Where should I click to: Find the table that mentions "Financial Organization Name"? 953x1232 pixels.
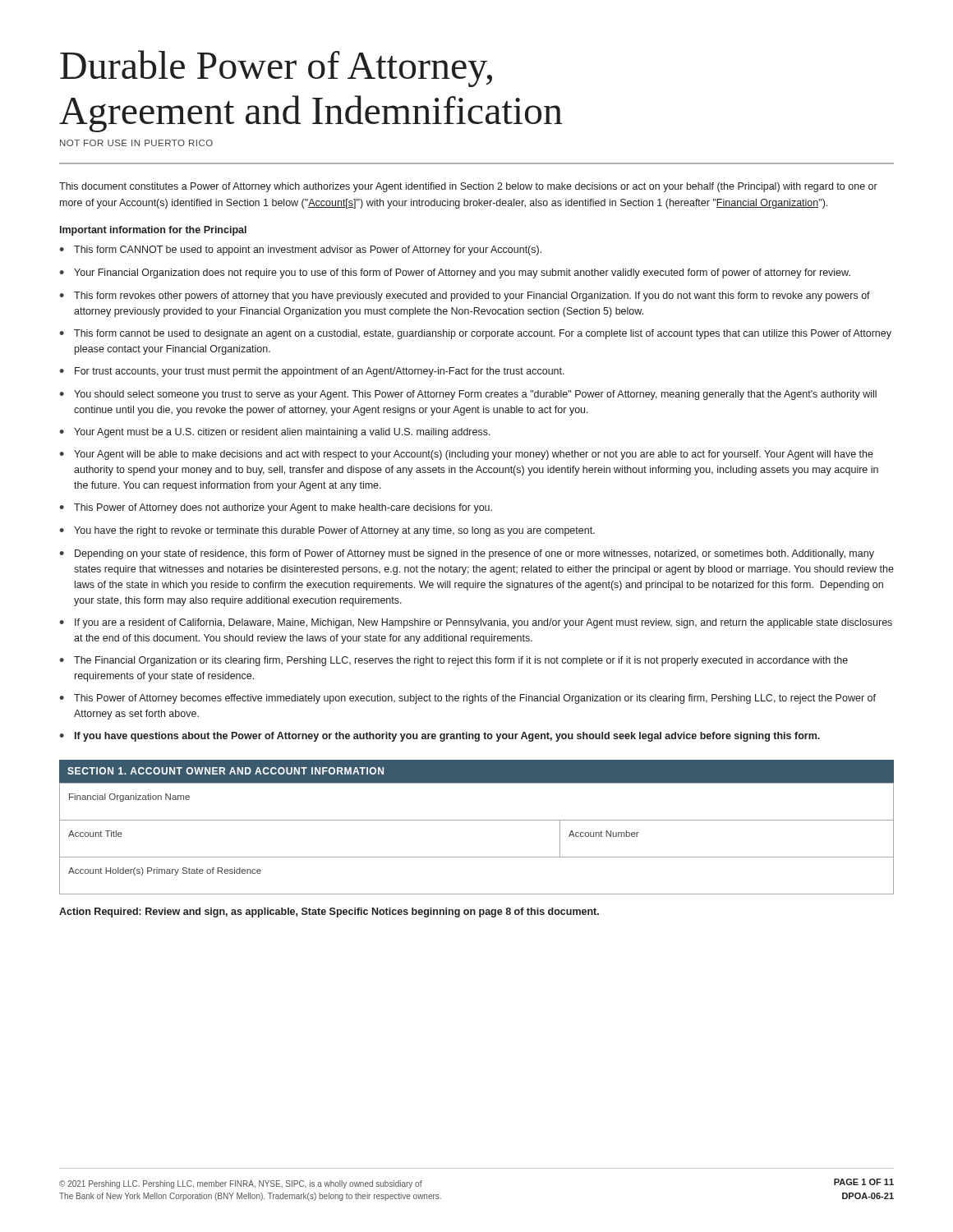[x=476, y=838]
